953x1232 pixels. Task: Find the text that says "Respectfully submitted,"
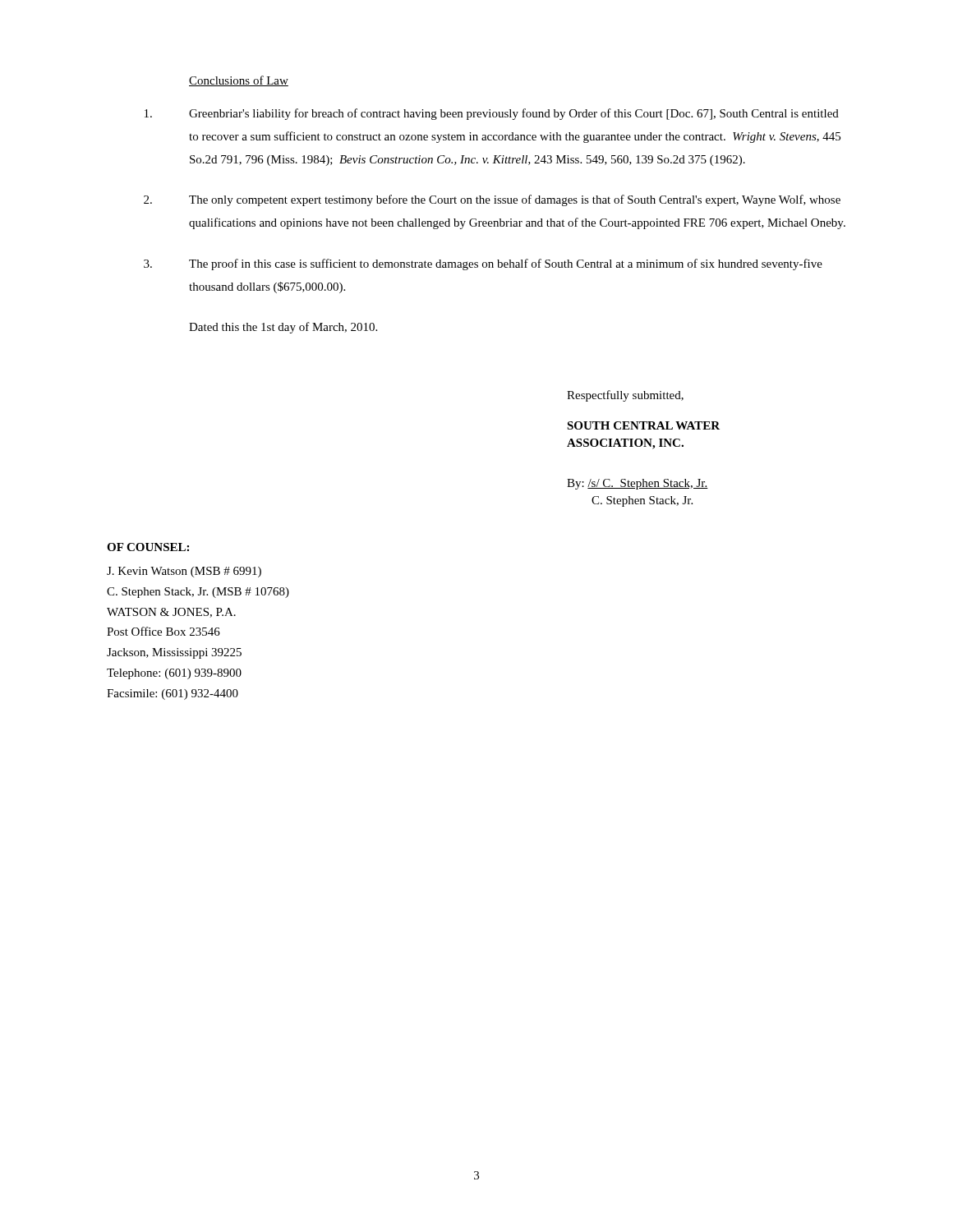(625, 395)
